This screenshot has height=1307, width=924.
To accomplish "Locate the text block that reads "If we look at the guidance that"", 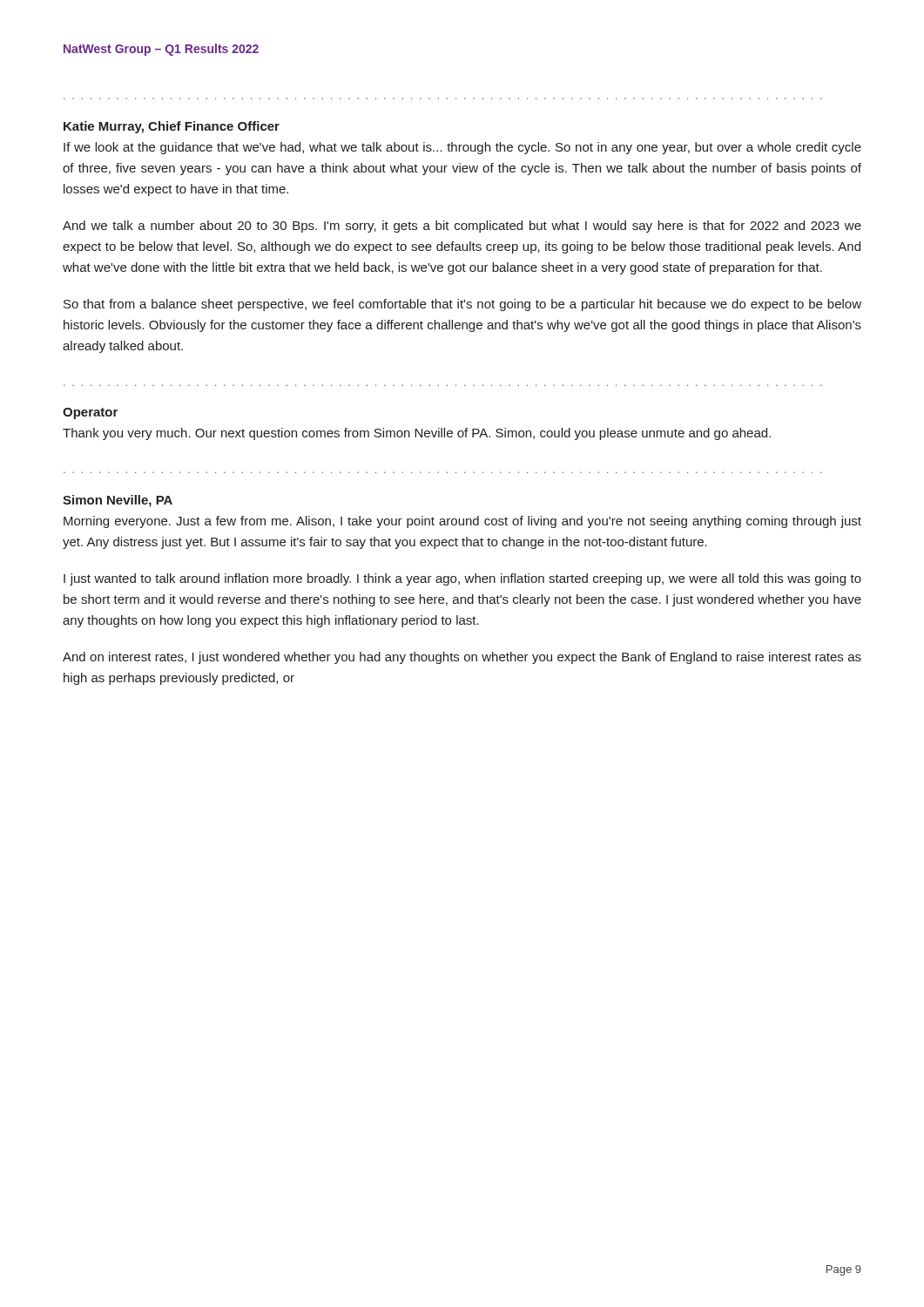I will tap(462, 167).
